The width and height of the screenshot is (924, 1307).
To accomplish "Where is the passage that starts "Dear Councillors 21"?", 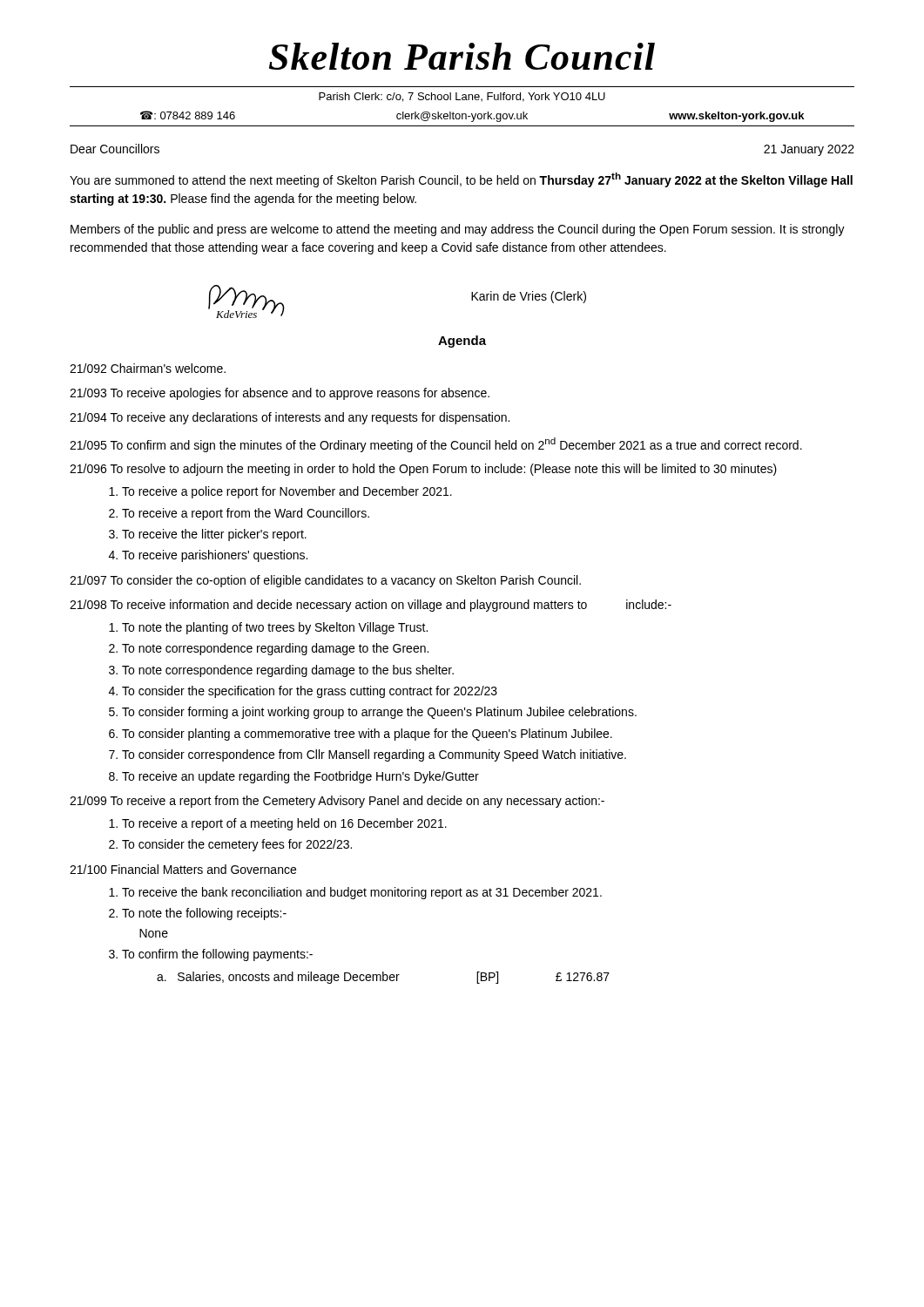I will (x=114, y=149).
